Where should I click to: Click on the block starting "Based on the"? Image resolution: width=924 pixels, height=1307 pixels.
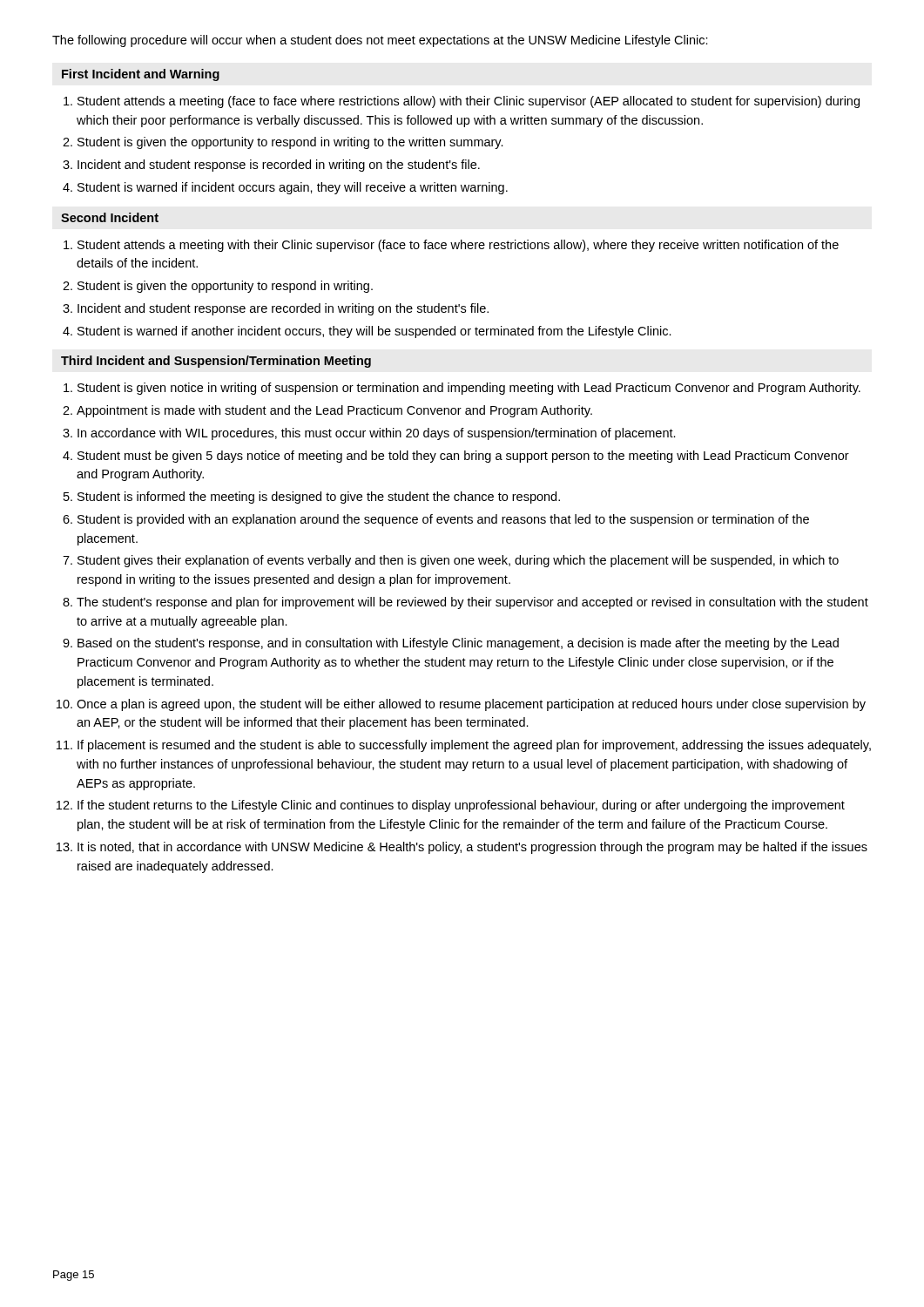pos(474,663)
